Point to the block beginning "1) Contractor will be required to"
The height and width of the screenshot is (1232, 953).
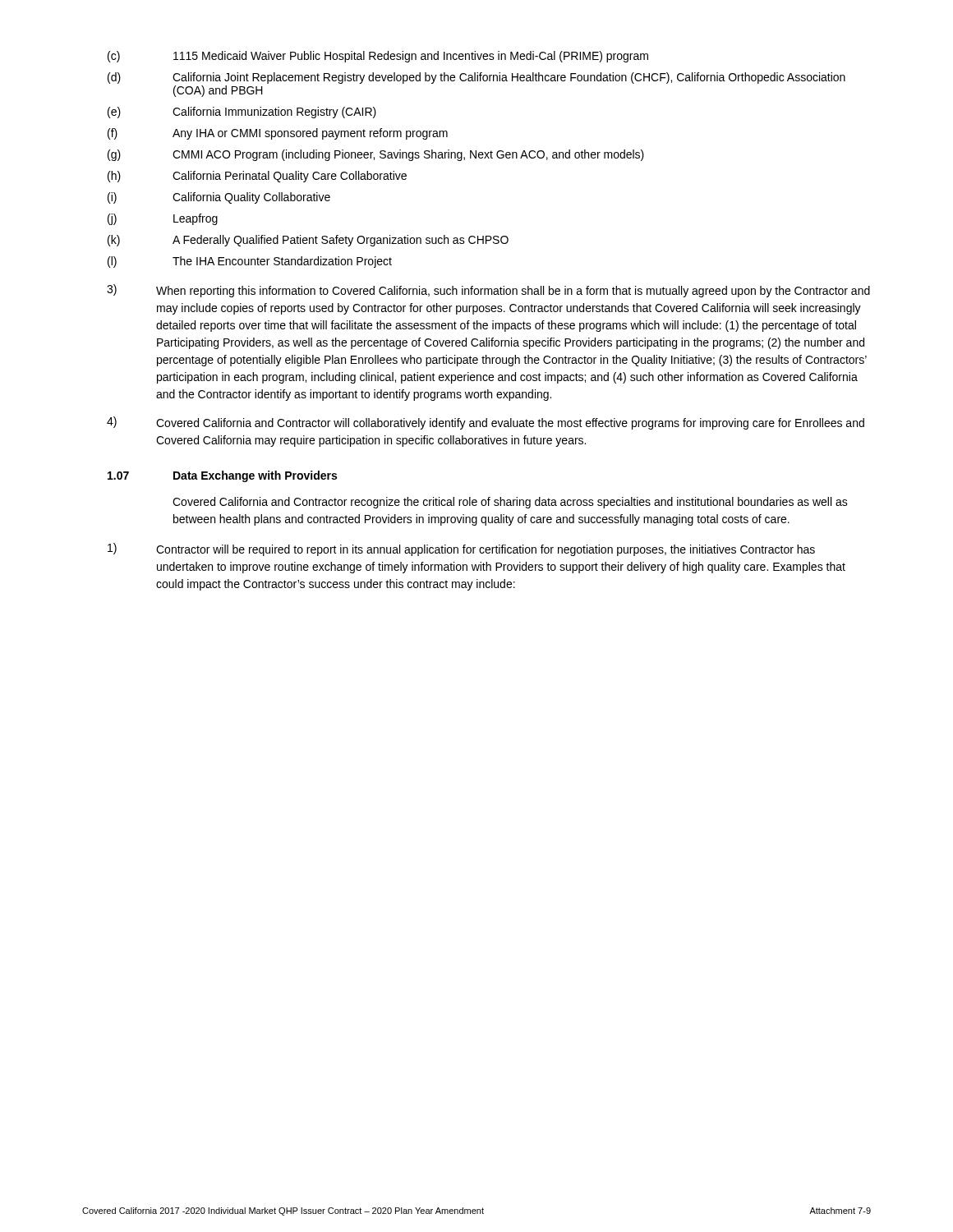pyautogui.click(x=489, y=567)
